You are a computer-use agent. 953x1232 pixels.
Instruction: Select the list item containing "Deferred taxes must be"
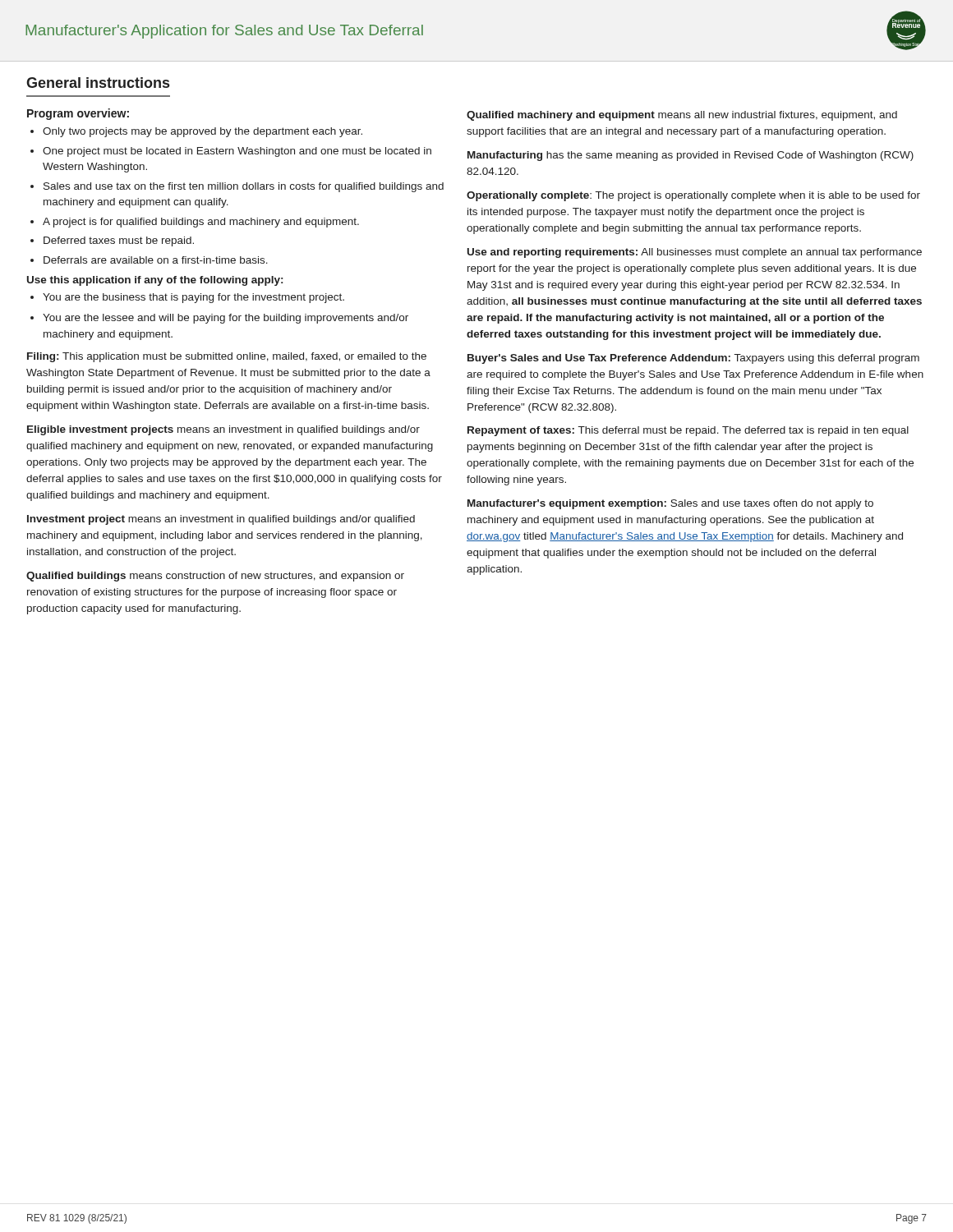[x=119, y=240]
